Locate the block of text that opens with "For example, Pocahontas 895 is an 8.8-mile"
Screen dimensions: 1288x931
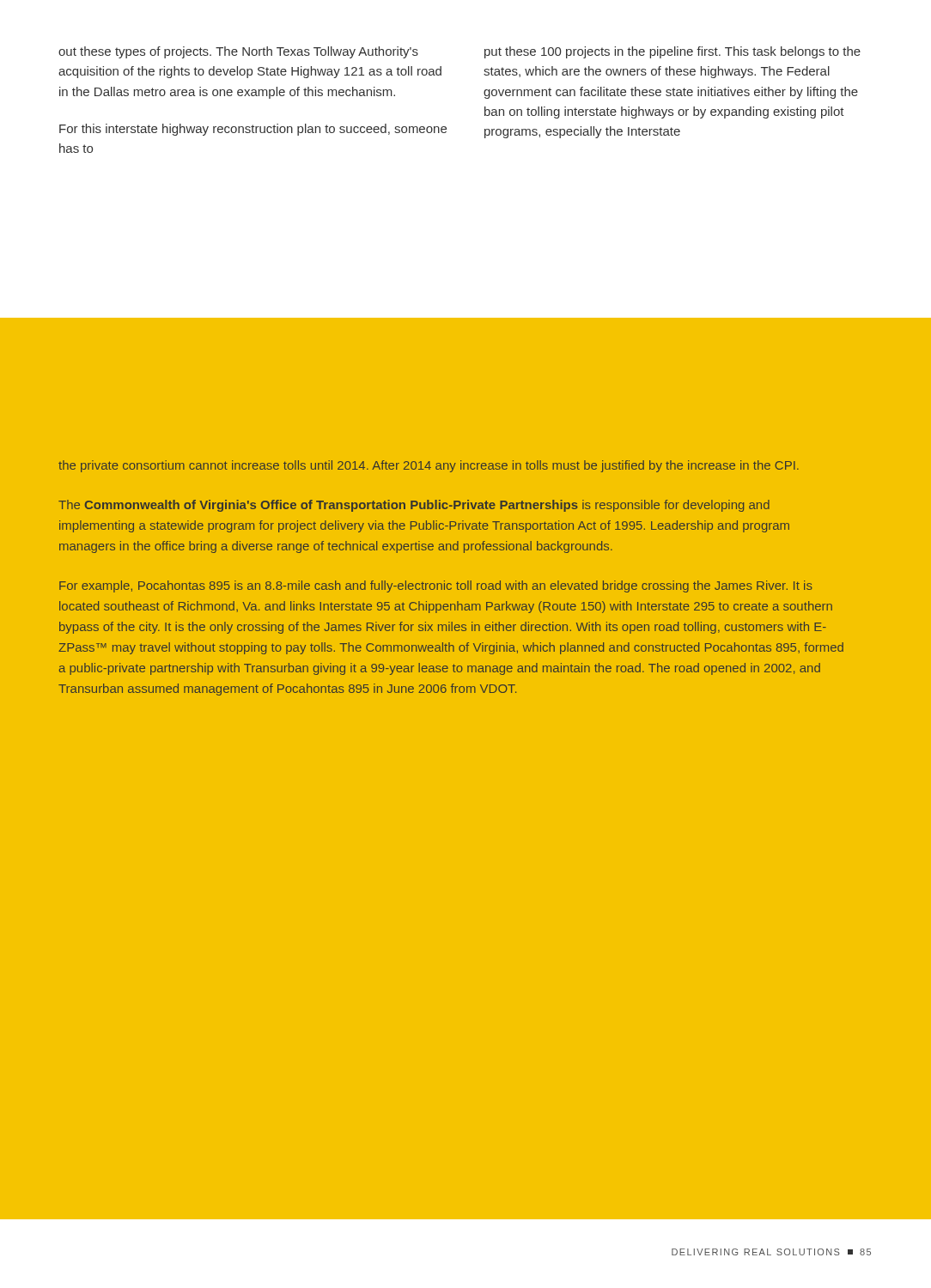point(451,637)
